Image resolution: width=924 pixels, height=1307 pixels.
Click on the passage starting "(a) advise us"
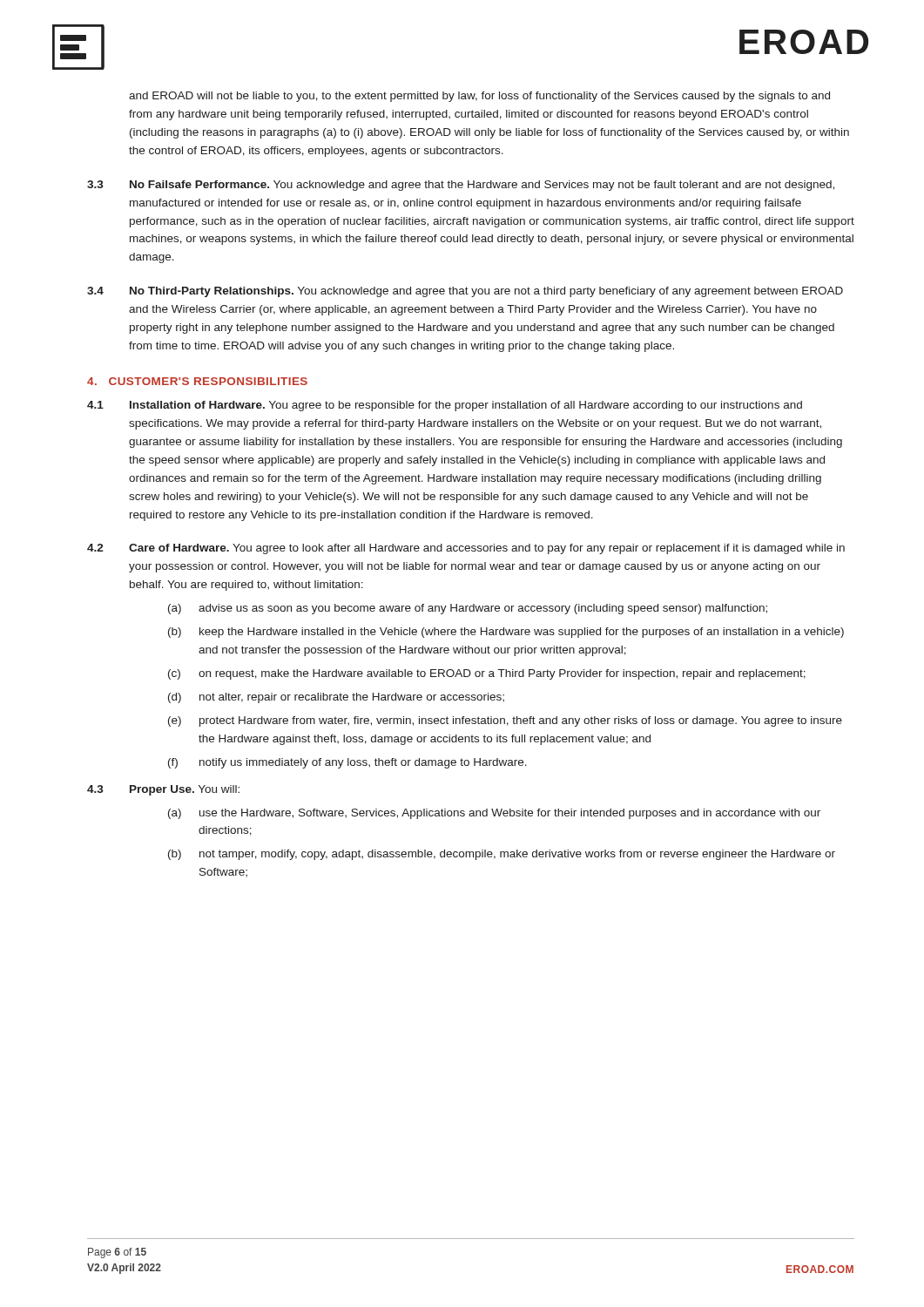tap(511, 609)
